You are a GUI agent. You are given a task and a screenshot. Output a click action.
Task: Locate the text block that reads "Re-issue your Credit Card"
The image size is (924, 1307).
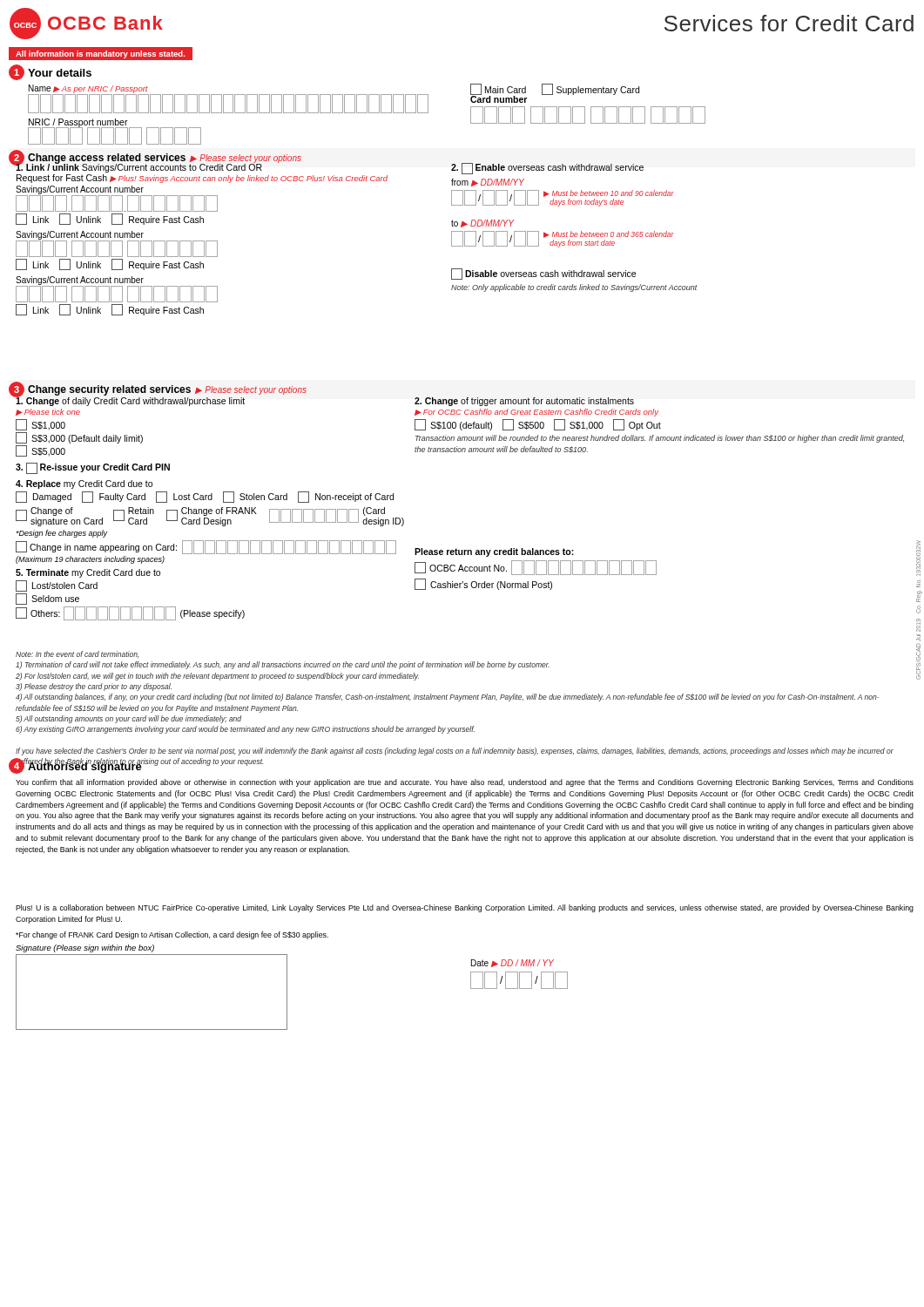93,468
